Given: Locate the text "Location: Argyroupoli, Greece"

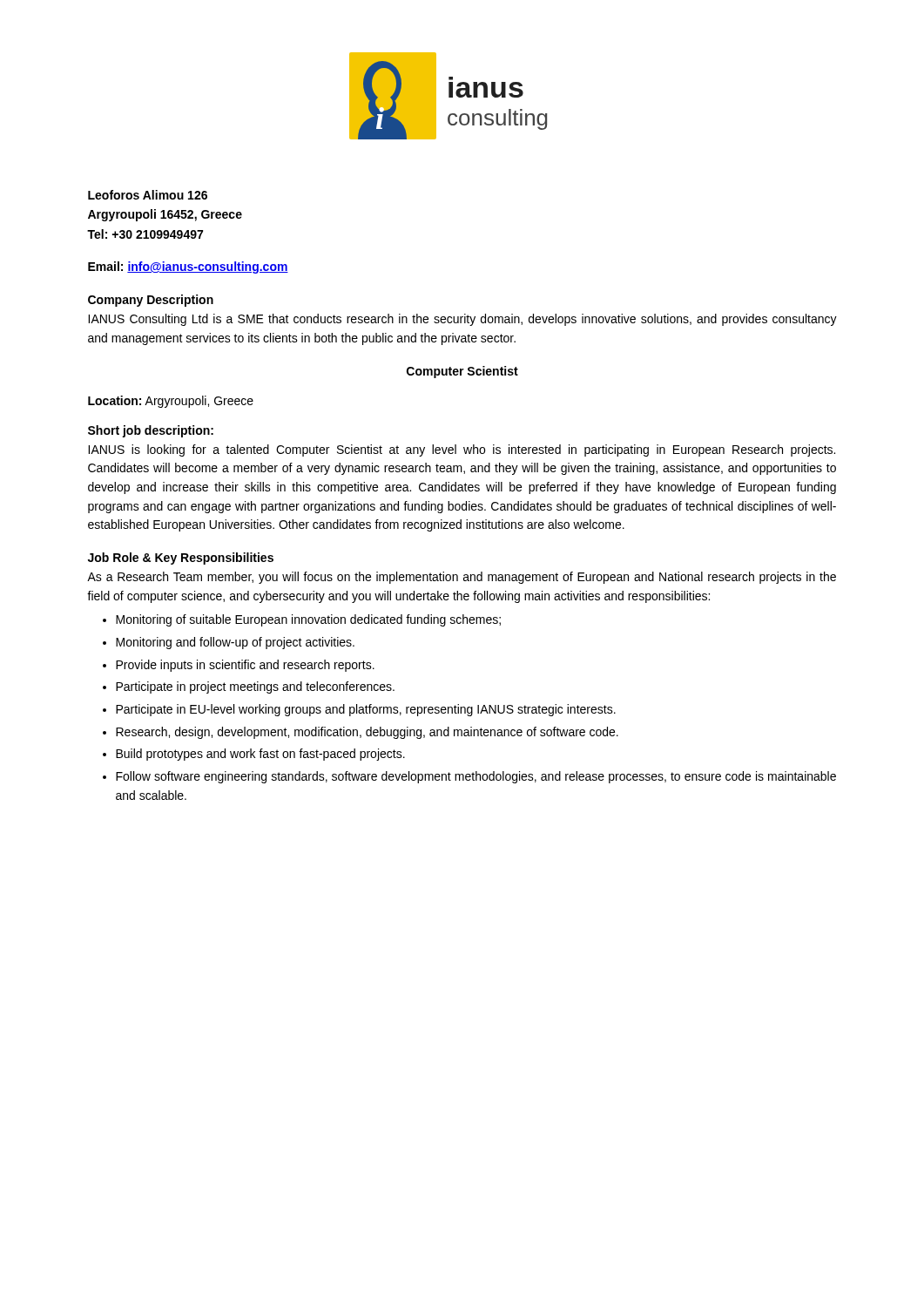Looking at the screenshot, I should tap(171, 400).
